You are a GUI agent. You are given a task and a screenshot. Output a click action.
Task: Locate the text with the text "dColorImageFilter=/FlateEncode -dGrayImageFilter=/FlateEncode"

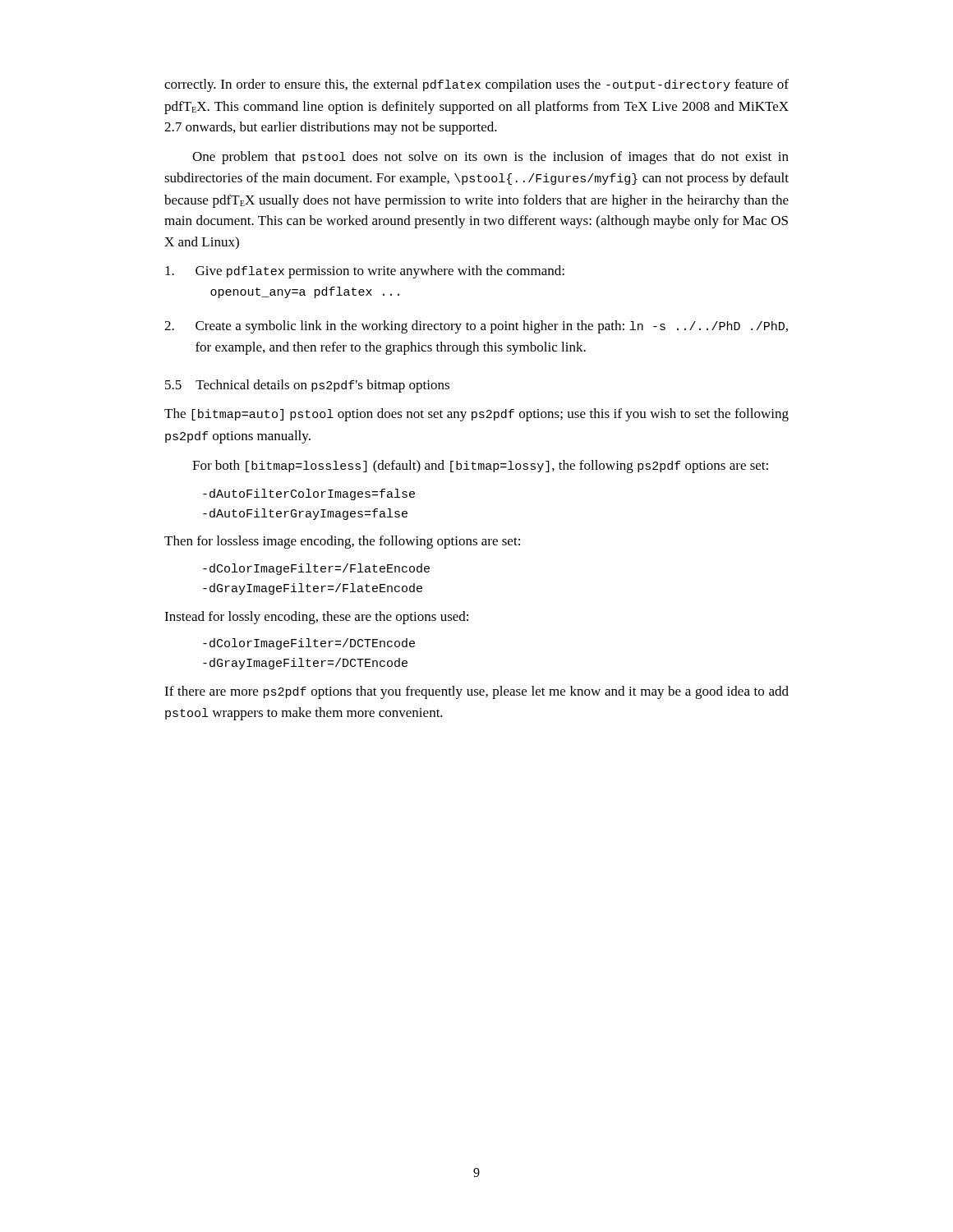(316, 569)
